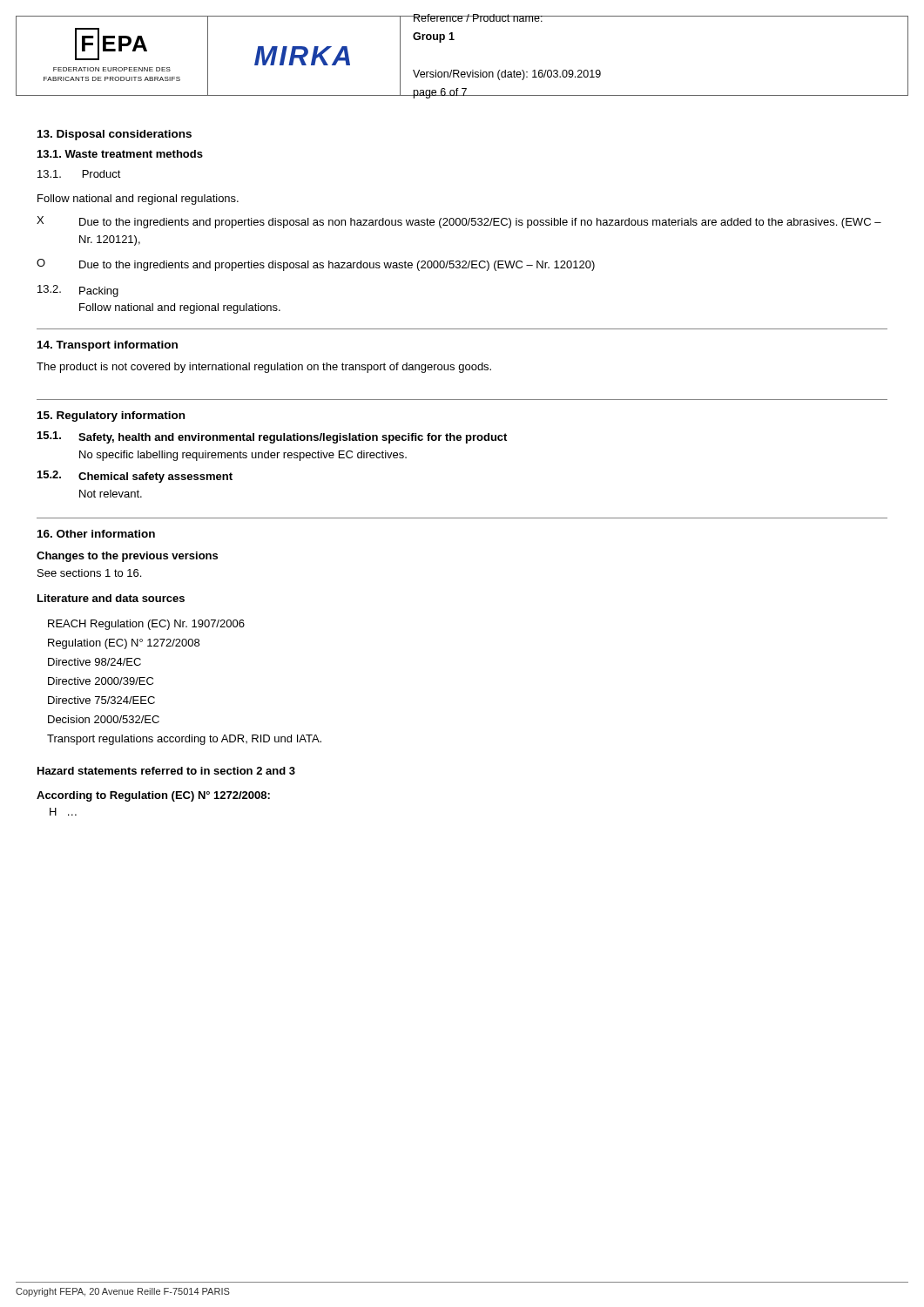Click on the text block that says "Hazard statements referred to in section"

[x=166, y=771]
